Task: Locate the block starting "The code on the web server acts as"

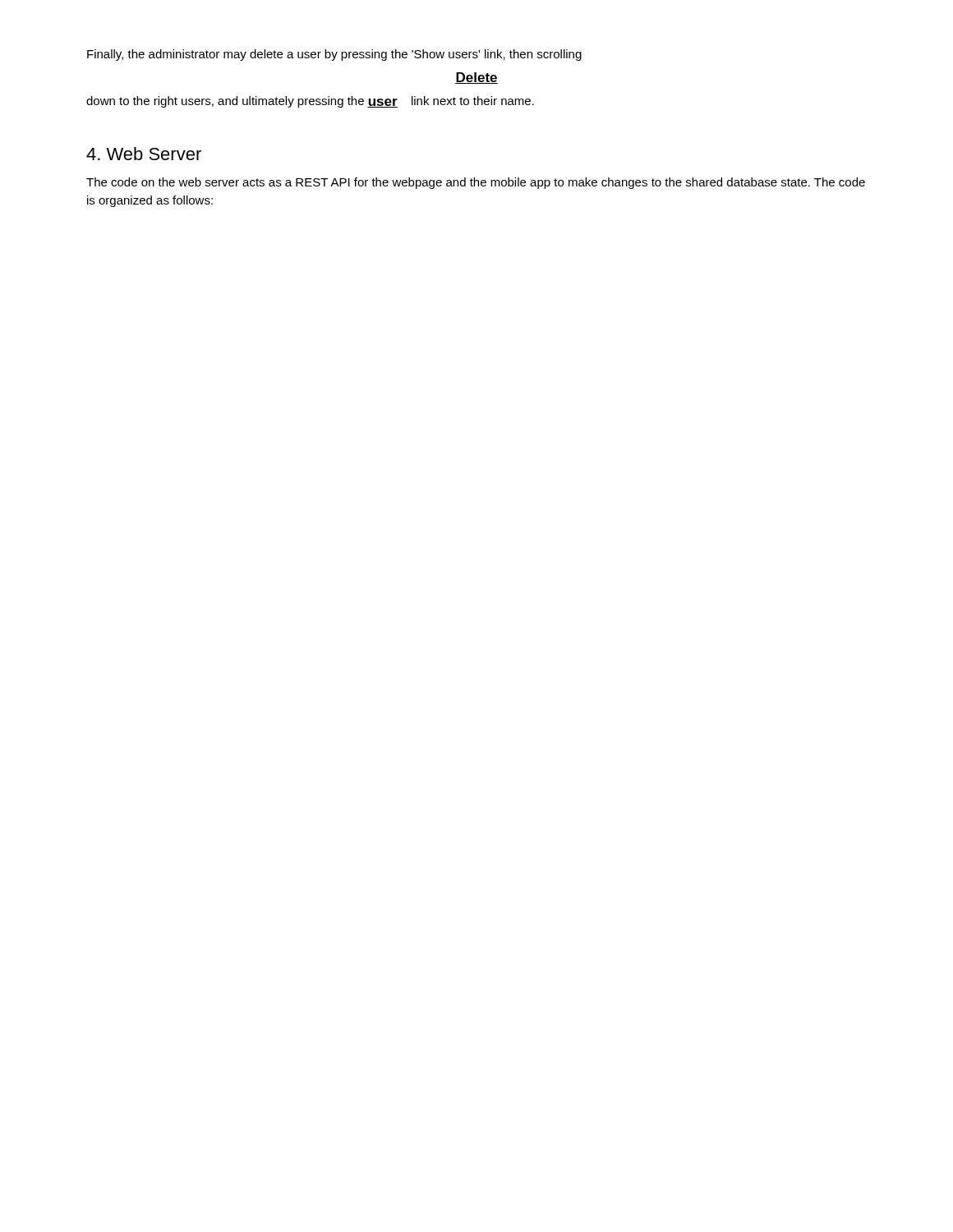Action: [476, 191]
